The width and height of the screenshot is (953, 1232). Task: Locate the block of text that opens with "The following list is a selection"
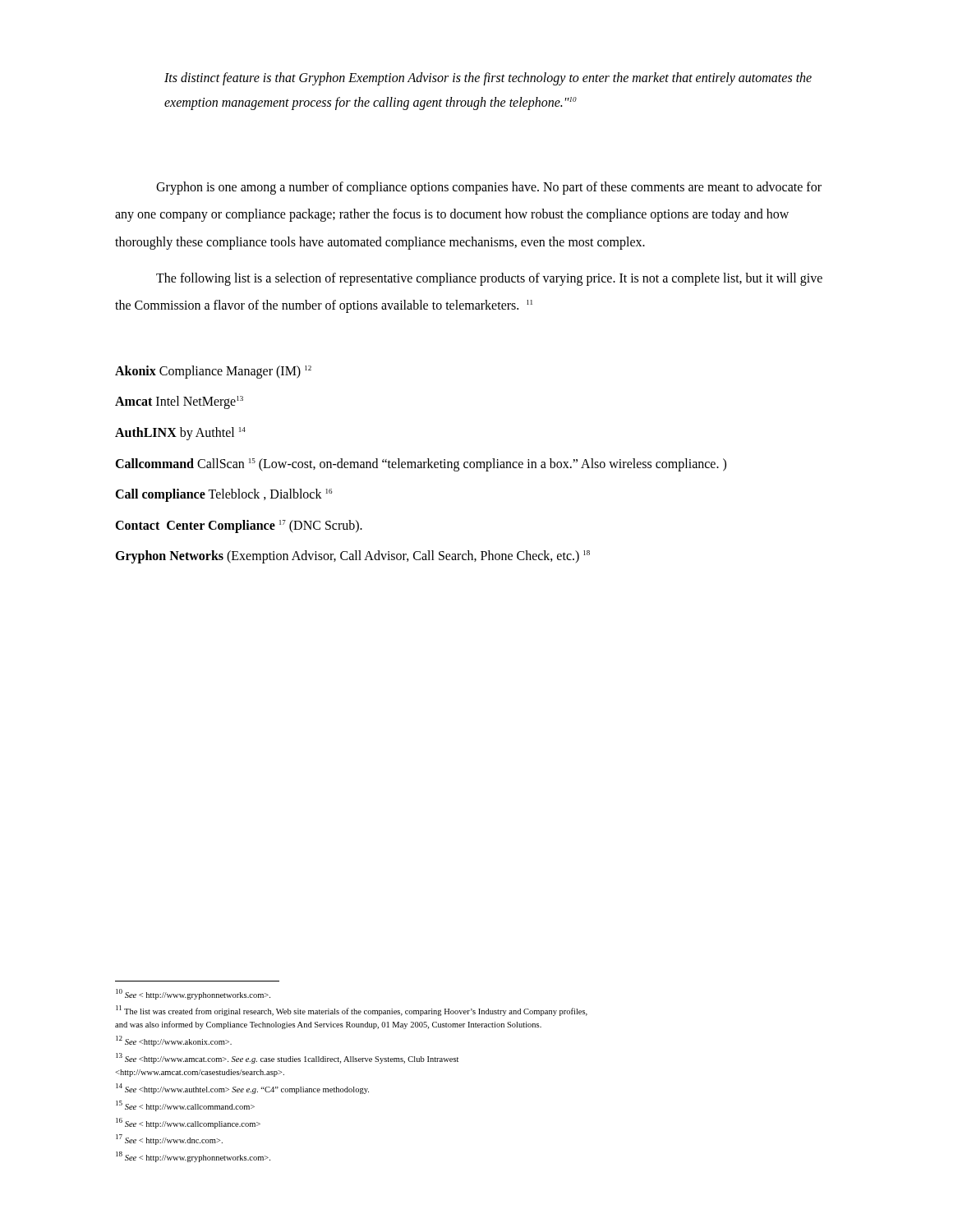pos(469,291)
